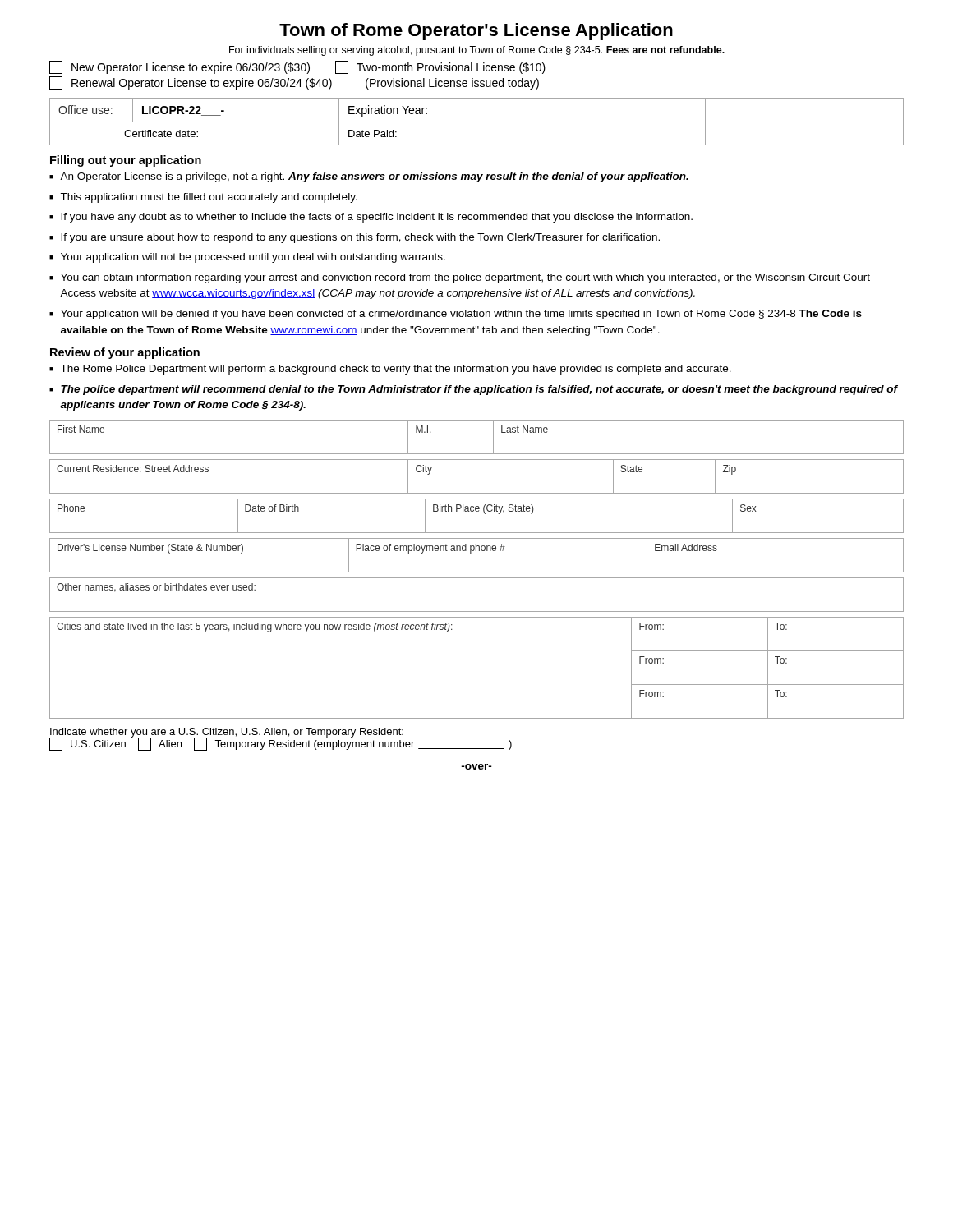
Task: Navigate to the passage starting "For individuals selling or"
Action: pyautogui.click(x=476, y=50)
